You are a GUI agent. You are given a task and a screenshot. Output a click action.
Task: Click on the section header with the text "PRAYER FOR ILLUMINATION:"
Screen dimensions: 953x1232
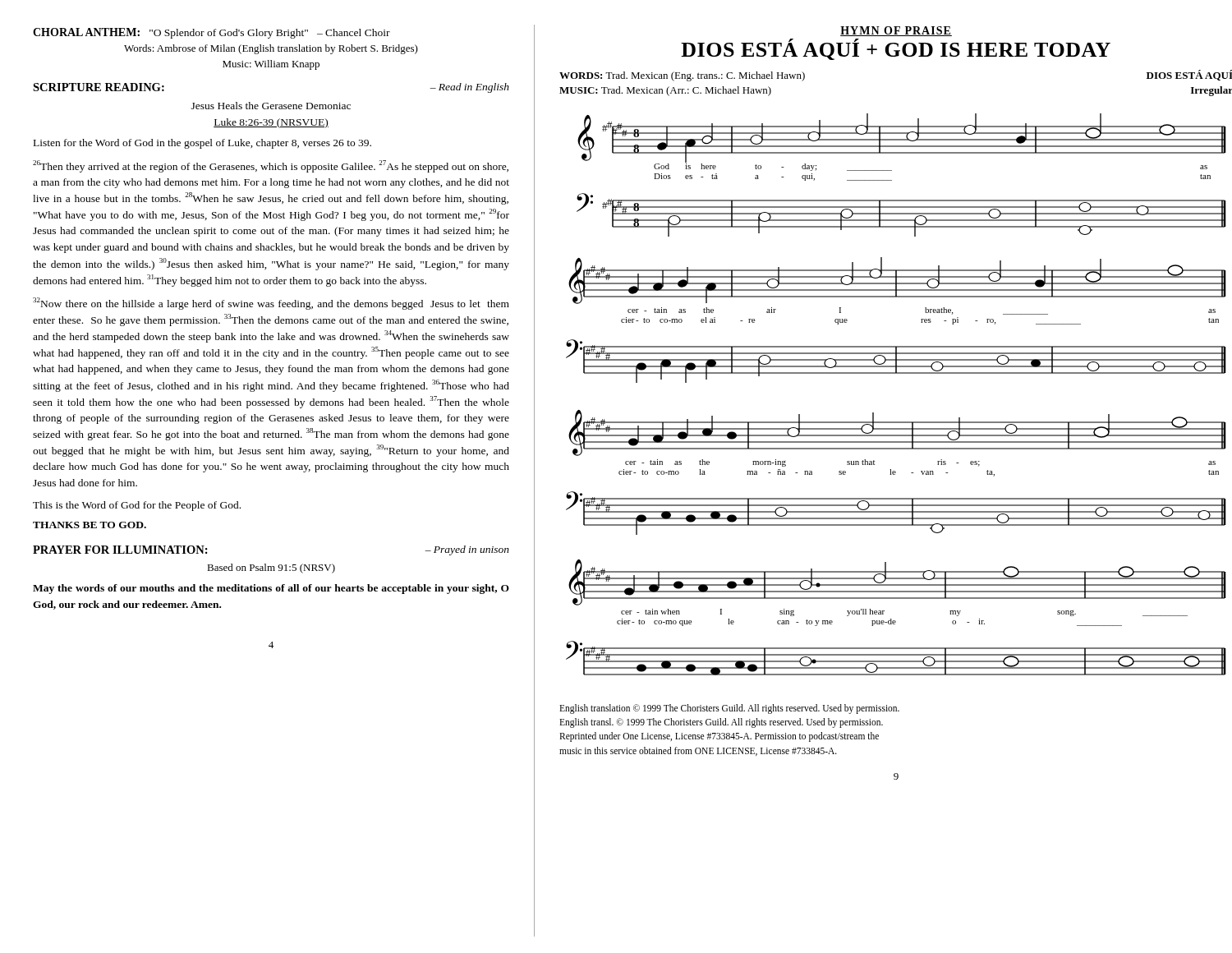(121, 549)
